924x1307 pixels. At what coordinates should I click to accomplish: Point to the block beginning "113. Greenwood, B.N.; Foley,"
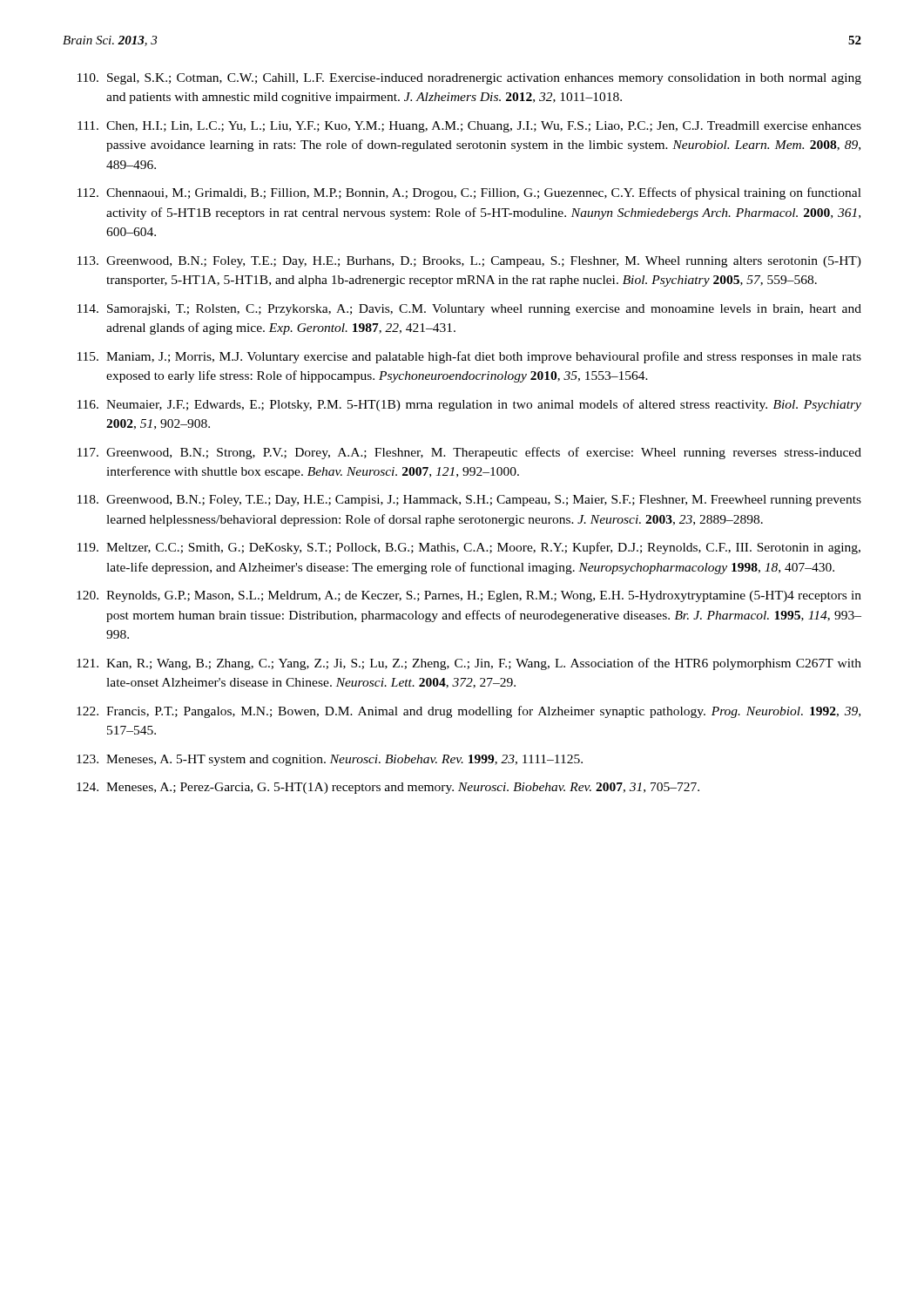(x=462, y=270)
